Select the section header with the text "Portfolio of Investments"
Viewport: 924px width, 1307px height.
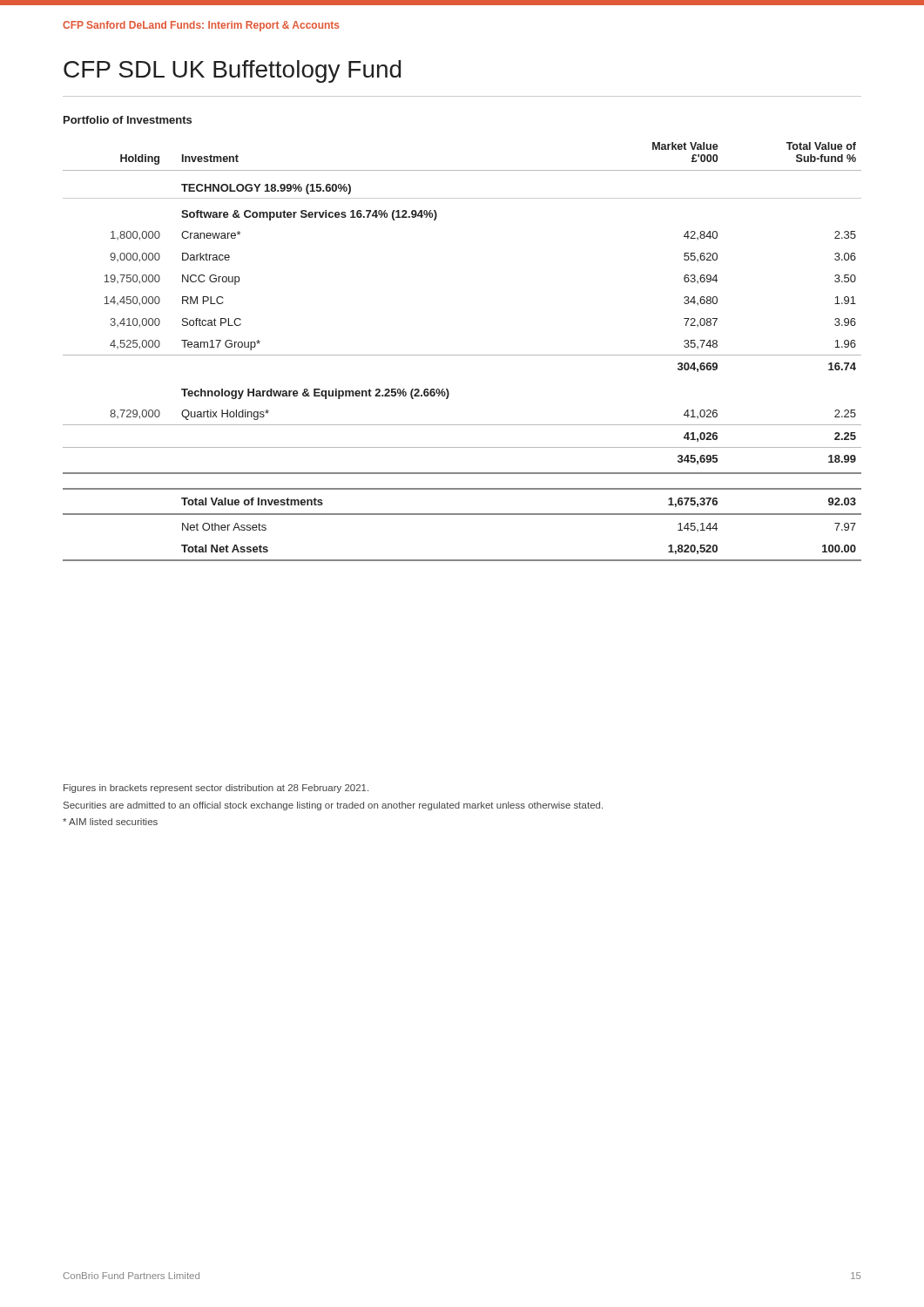click(128, 120)
